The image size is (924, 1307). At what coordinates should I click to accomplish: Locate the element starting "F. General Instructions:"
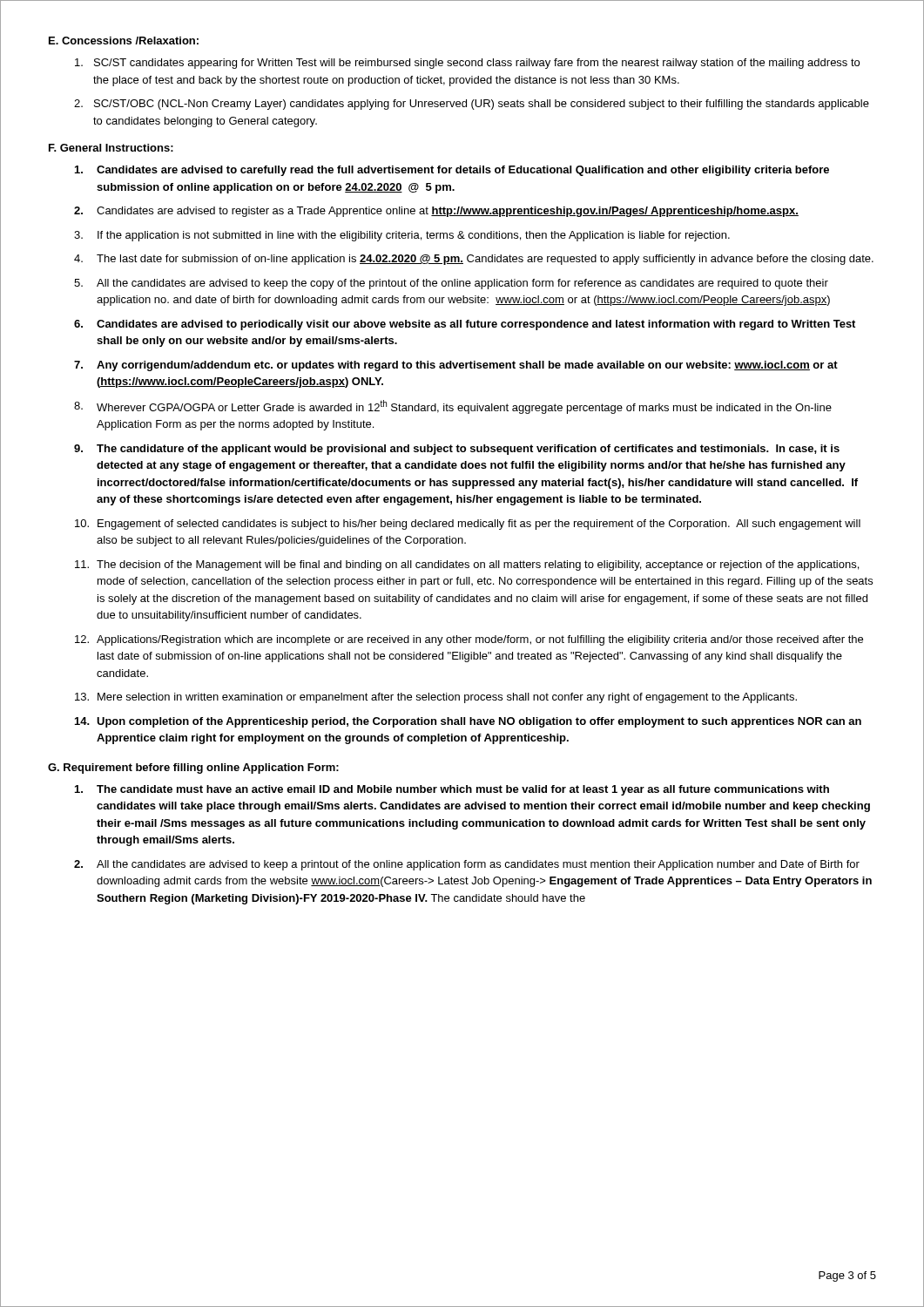pyautogui.click(x=111, y=148)
